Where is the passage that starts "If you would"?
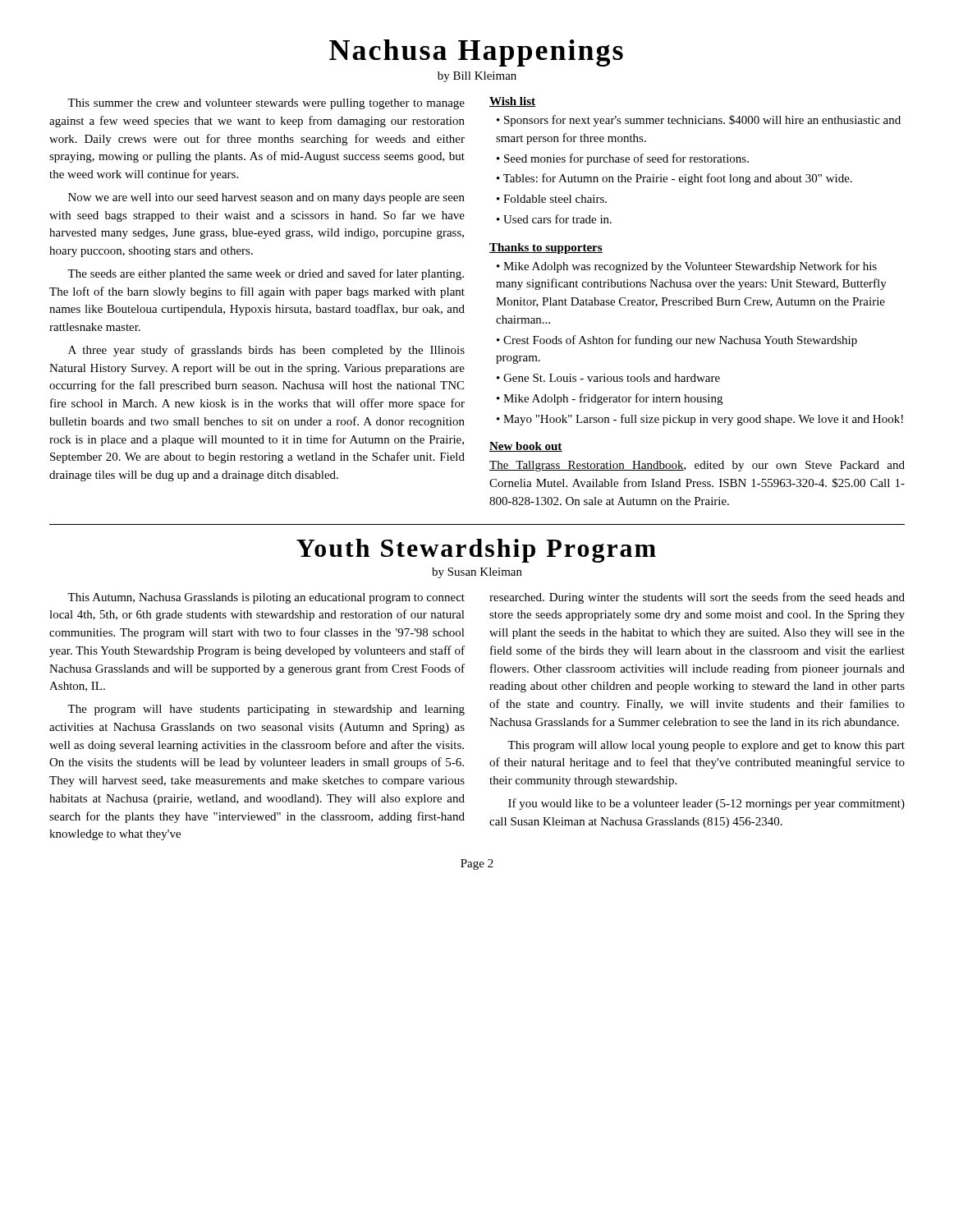This screenshot has height=1232, width=954. (x=697, y=812)
